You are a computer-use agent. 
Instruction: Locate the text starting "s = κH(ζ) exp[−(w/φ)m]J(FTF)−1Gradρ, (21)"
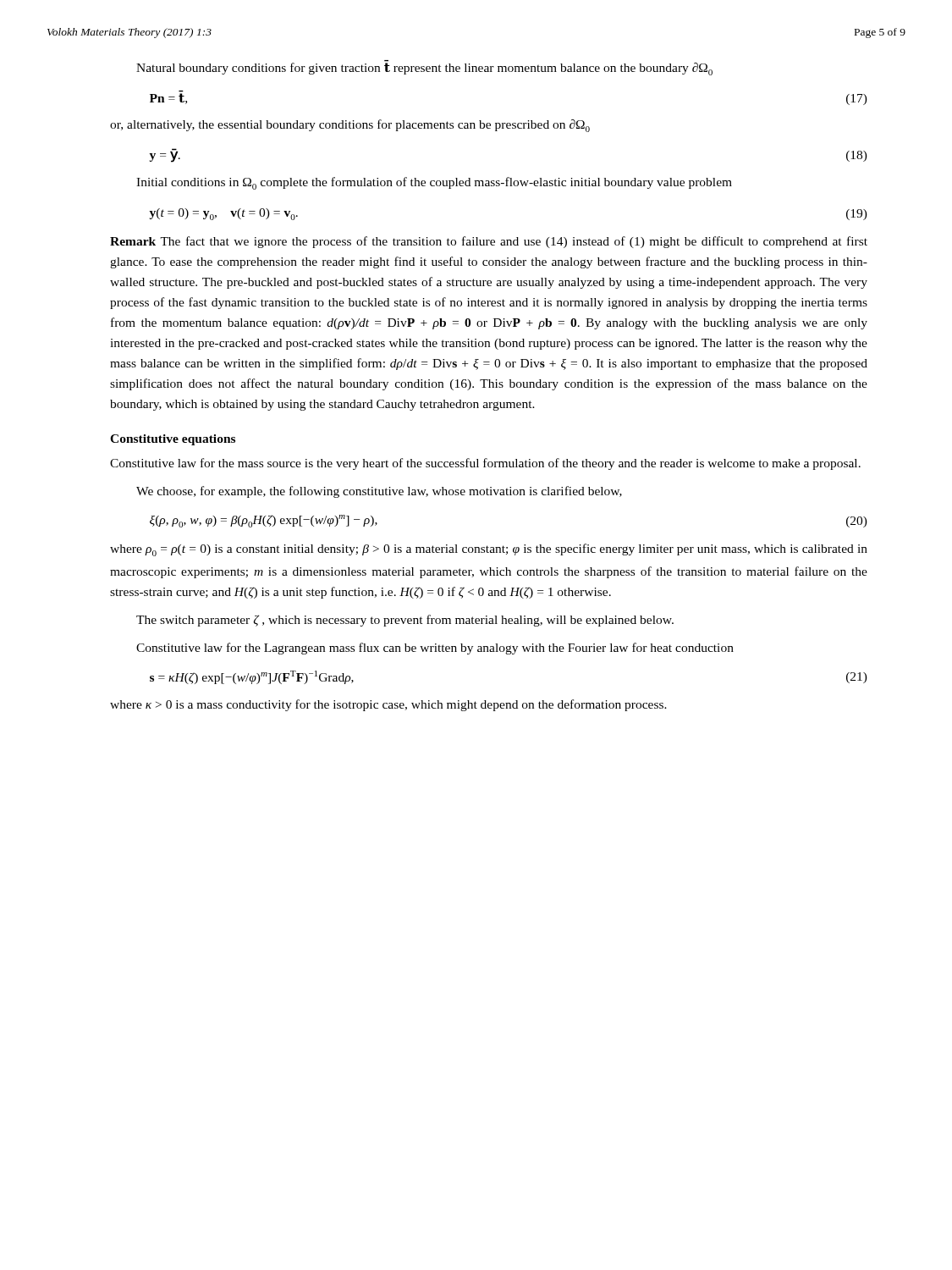[x=253, y=677]
